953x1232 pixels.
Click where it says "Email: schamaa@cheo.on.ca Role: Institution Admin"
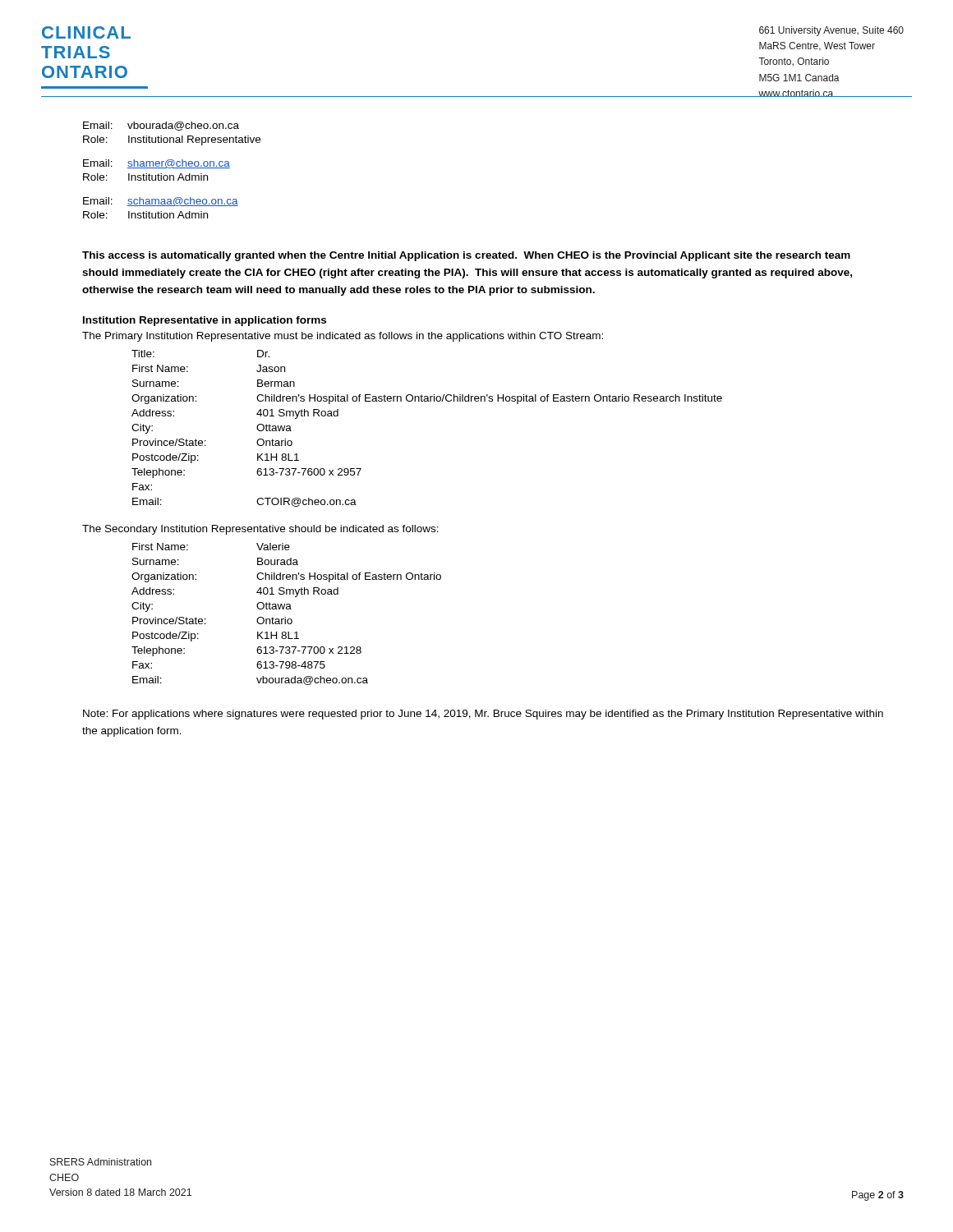(161, 202)
